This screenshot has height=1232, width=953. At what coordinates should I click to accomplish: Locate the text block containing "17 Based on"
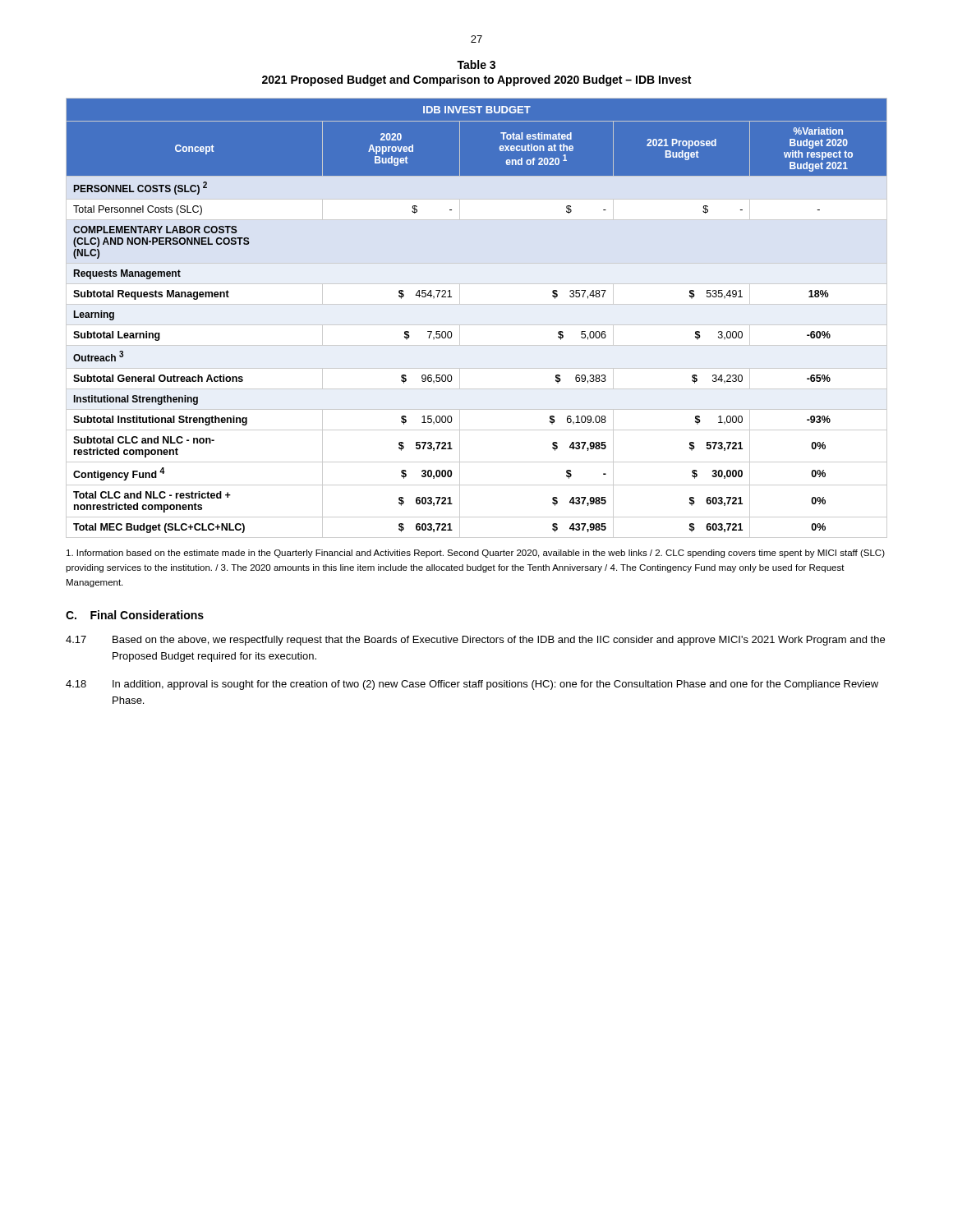[x=476, y=648]
